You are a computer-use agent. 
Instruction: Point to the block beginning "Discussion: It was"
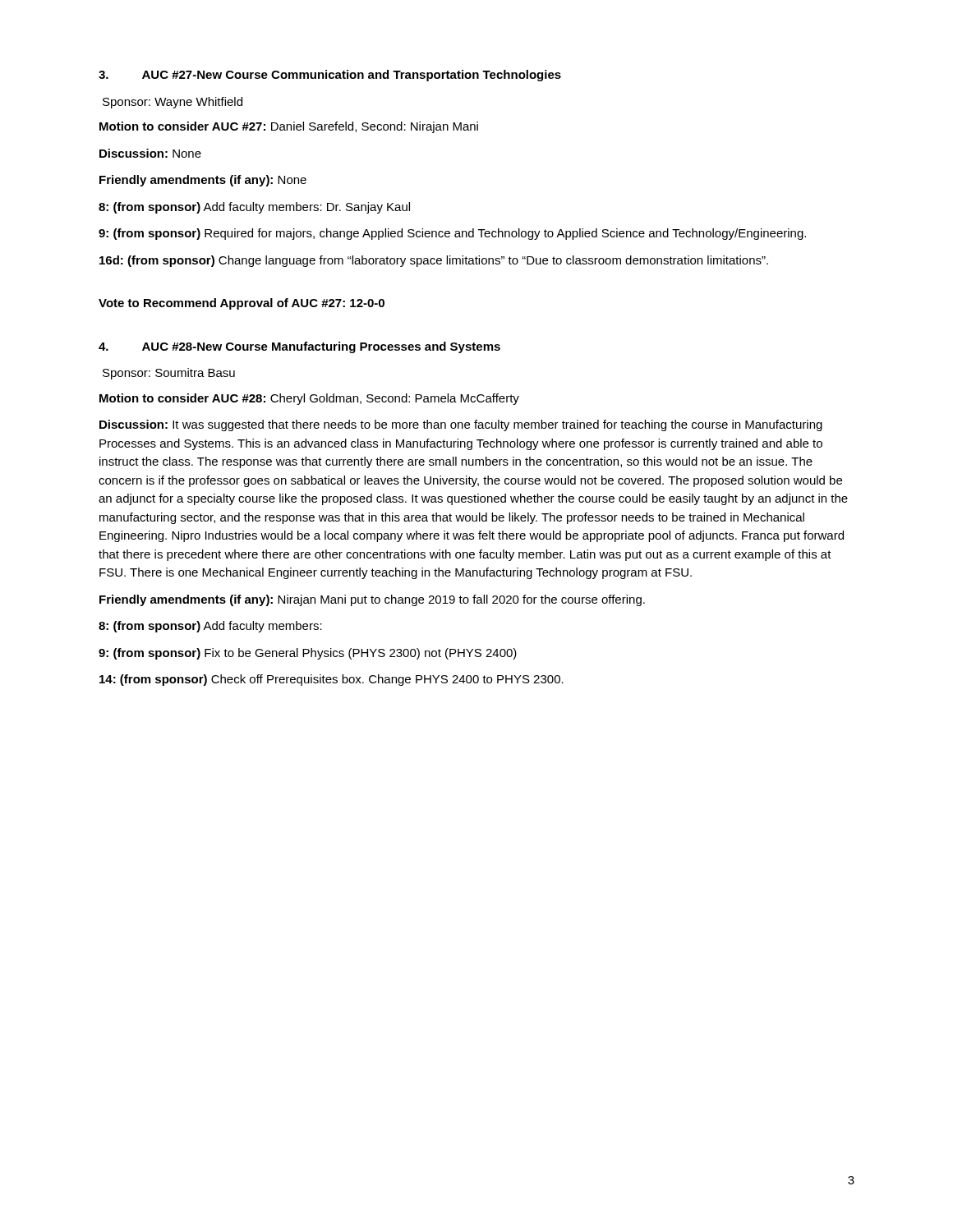(473, 498)
